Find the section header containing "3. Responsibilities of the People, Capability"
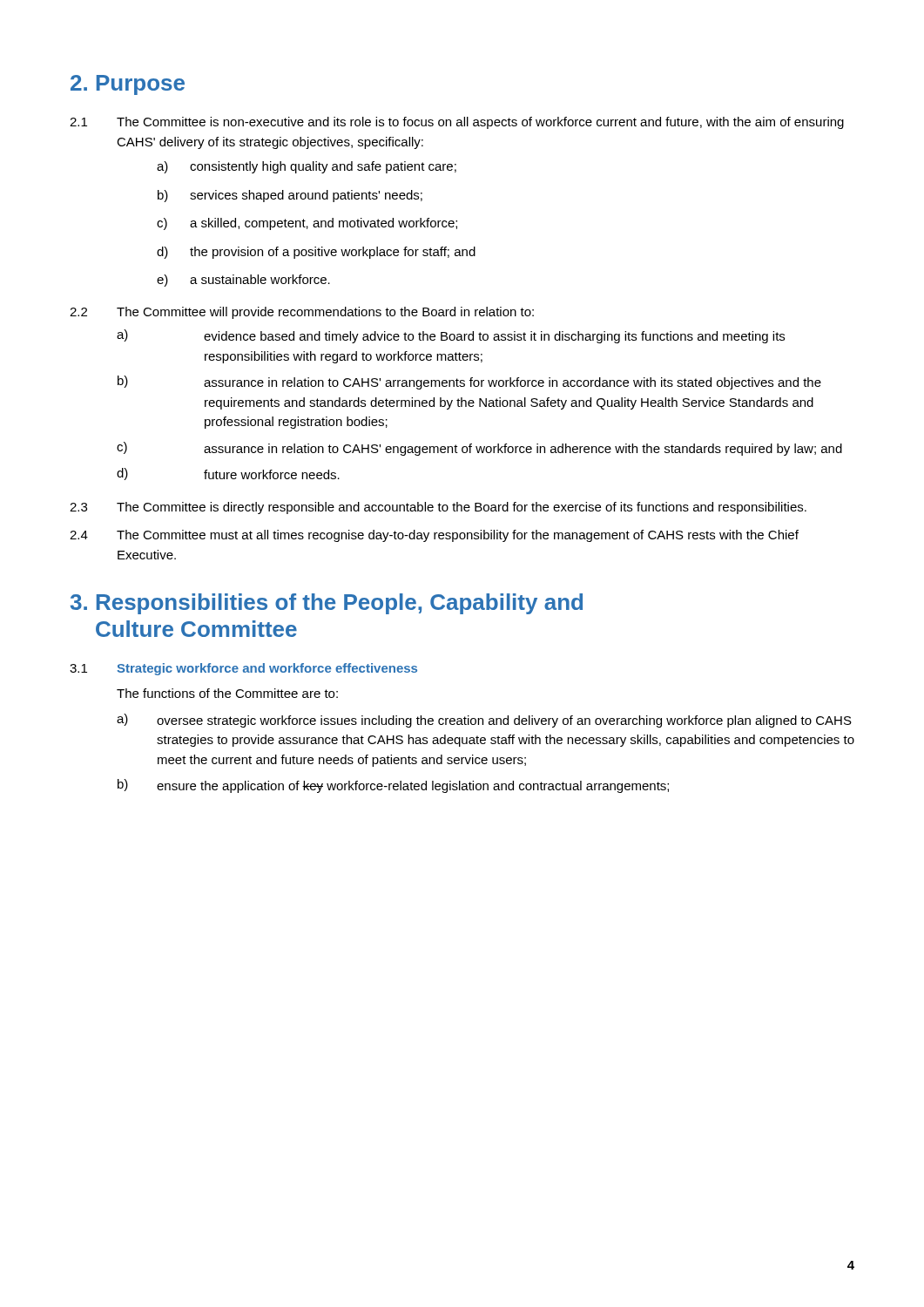 (x=462, y=616)
